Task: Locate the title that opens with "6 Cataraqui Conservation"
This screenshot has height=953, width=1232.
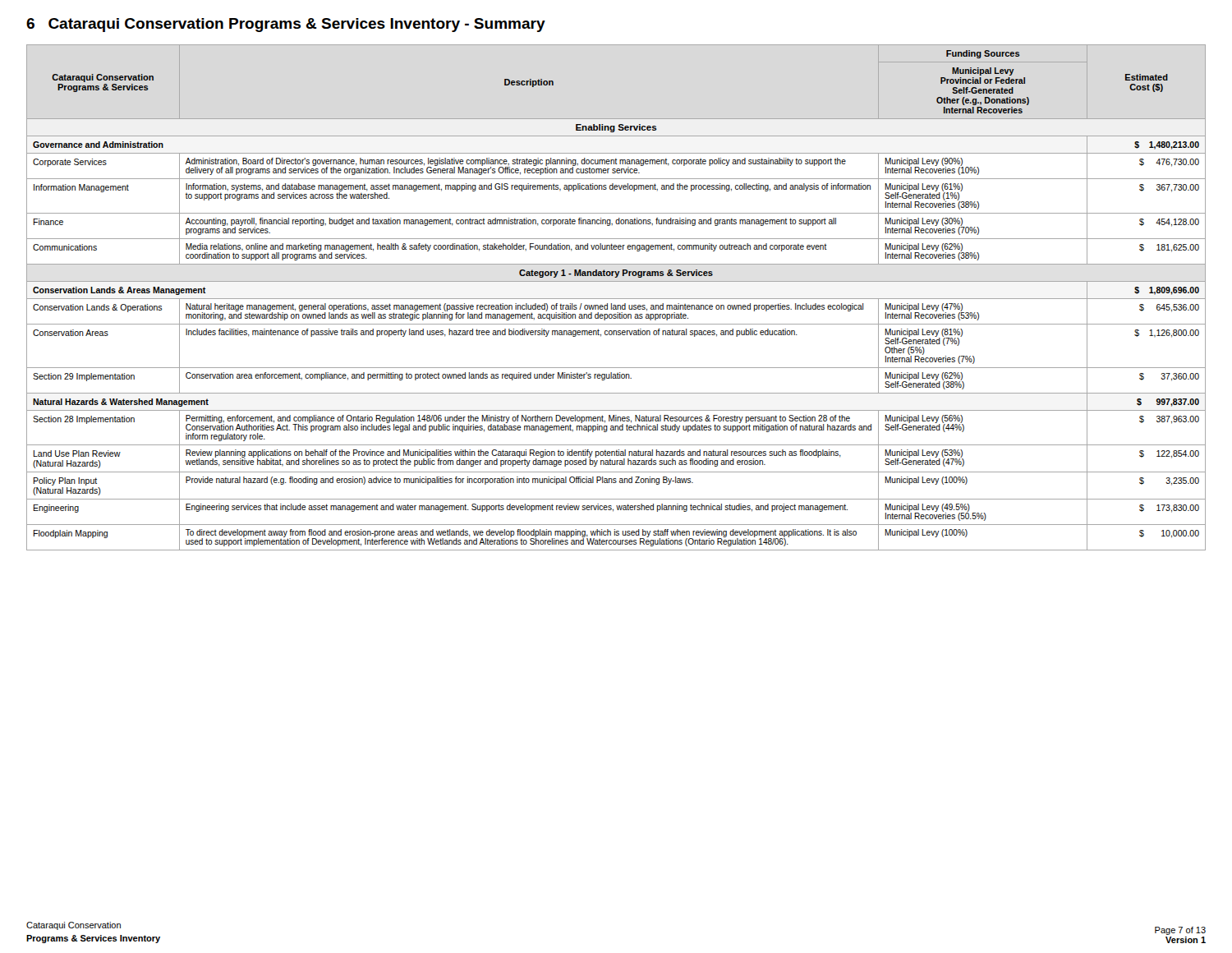Action: (x=286, y=23)
